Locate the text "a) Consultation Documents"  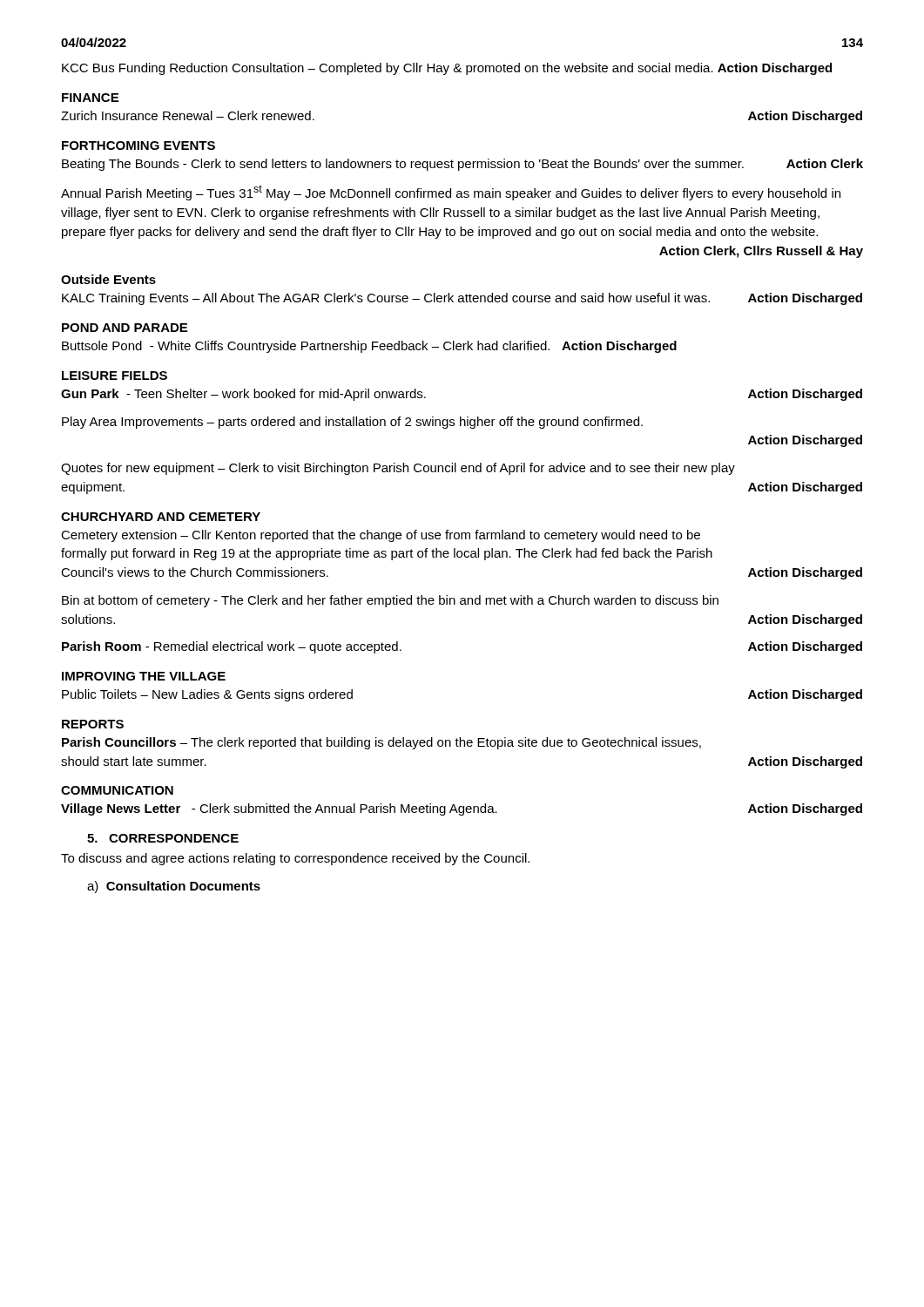click(174, 885)
